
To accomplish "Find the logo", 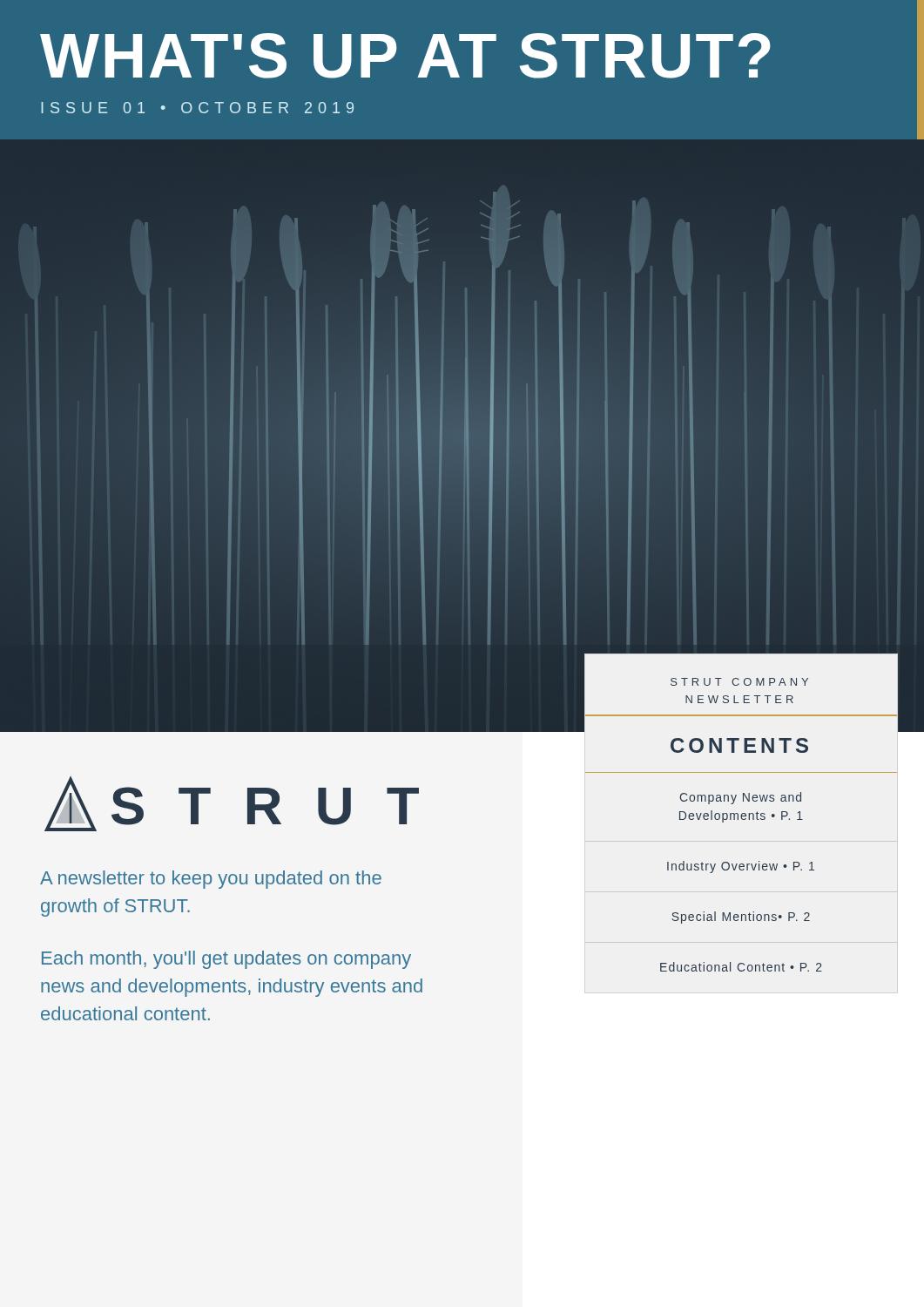I will pyautogui.click(x=261, y=806).
